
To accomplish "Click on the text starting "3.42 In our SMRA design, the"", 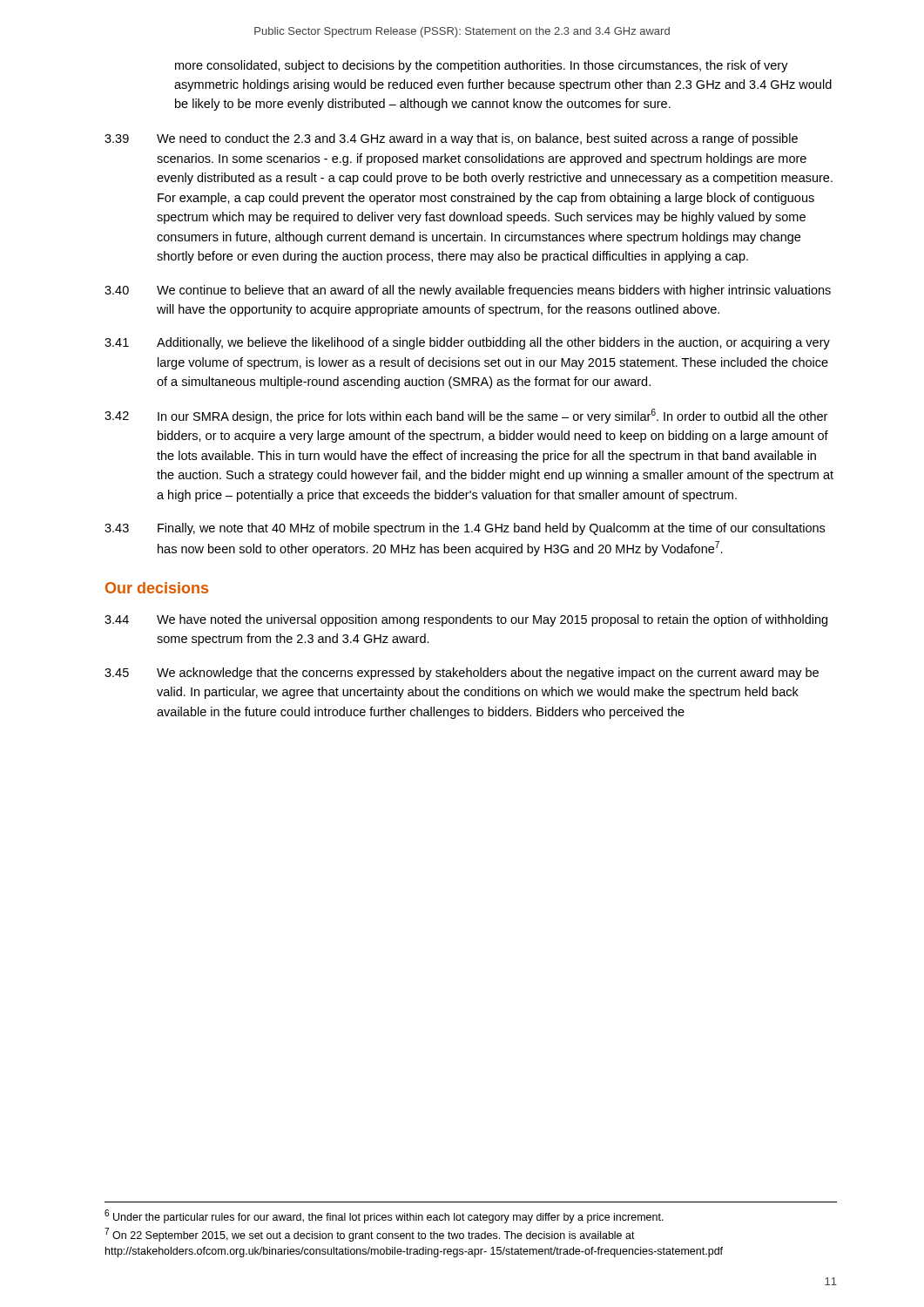I will (x=471, y=455).
